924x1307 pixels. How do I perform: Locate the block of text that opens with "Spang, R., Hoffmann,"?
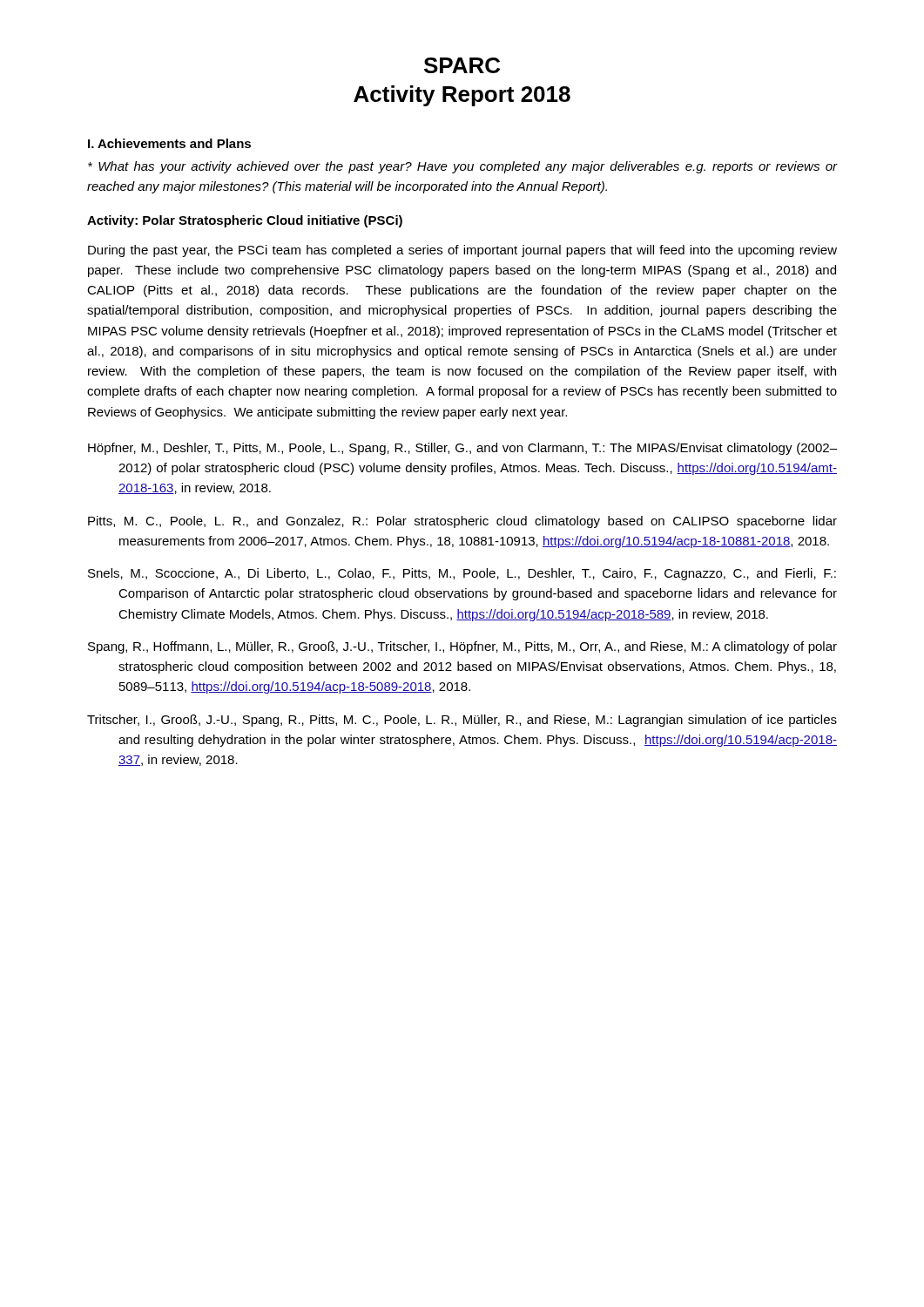point(462,666)
